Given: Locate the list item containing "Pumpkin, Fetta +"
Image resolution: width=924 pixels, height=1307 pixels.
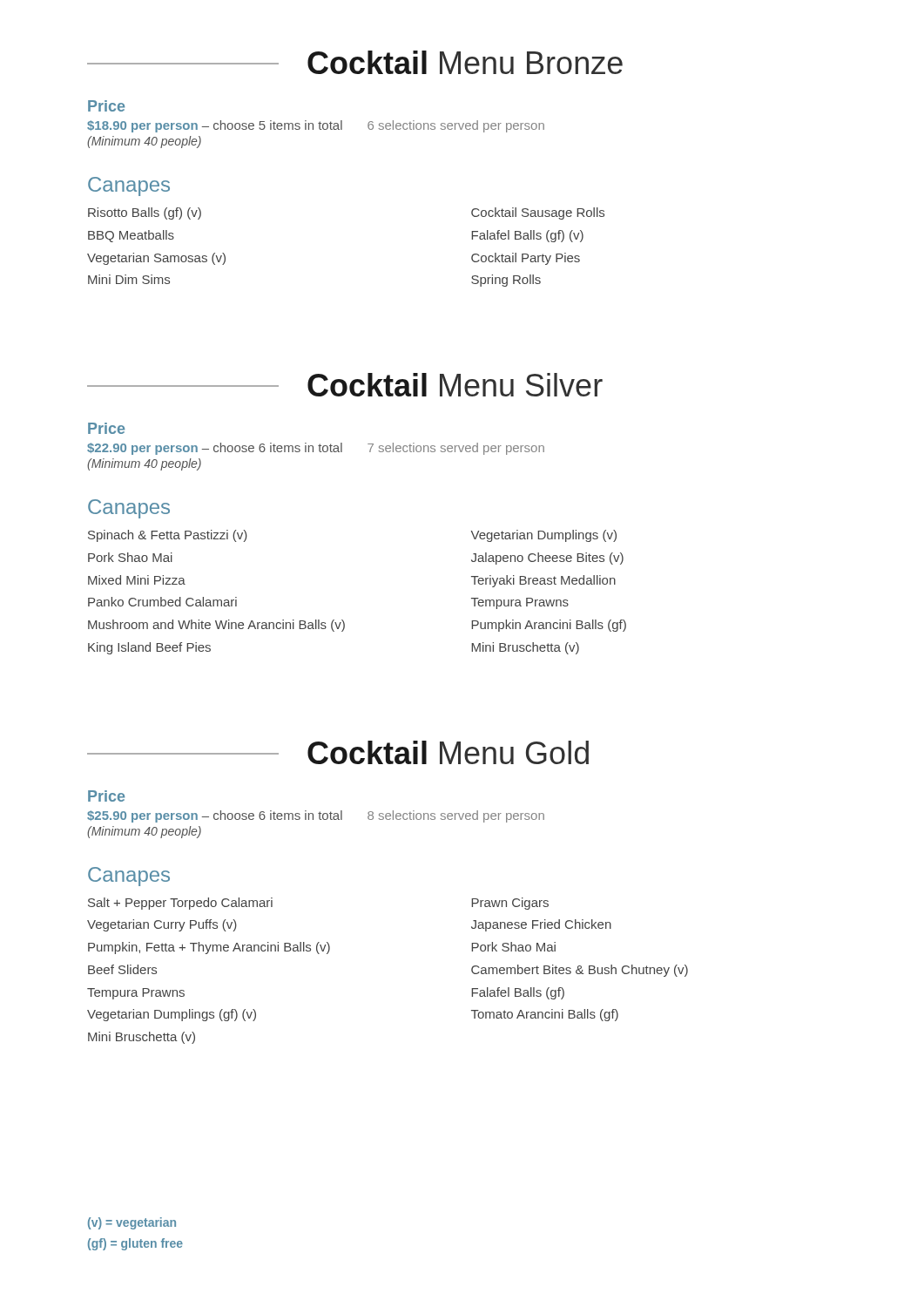Looking at the screenshot, I should click(x=209, y=947).
